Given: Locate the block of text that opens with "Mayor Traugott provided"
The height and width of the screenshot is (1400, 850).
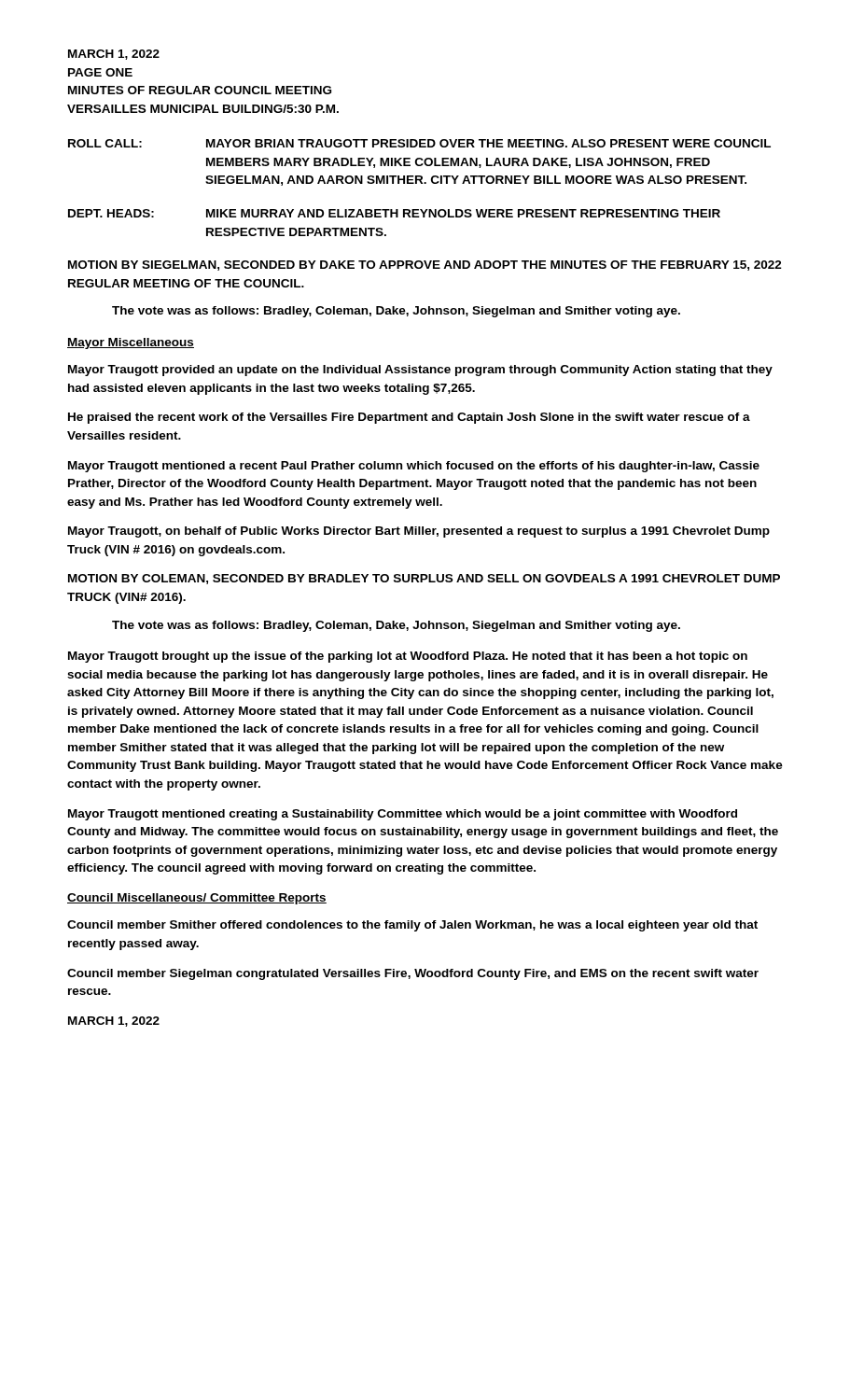Looking at the screenshot, I should (420, 379).
